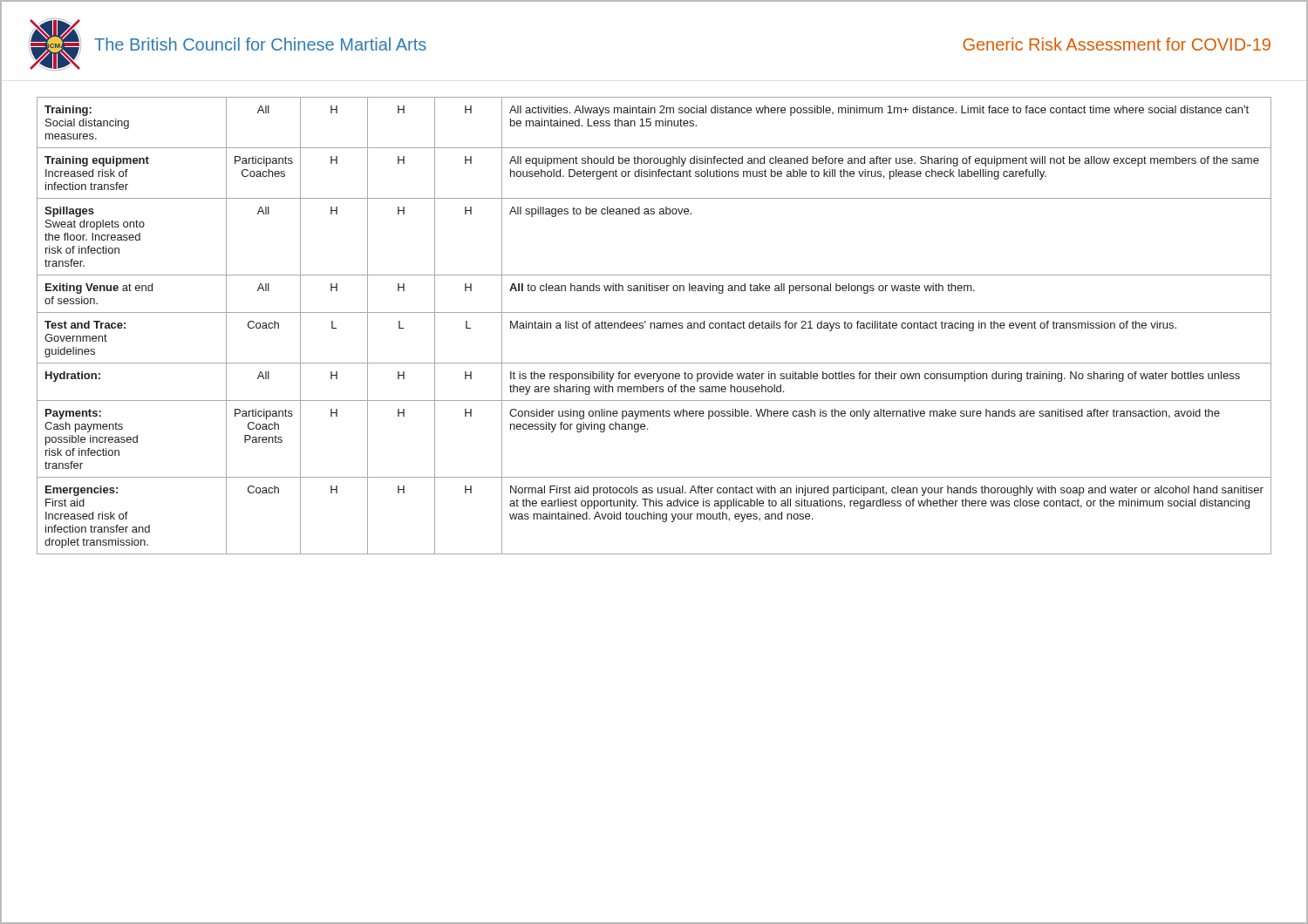Click on the title that says "The British Council for"

pyautogui.click(x=260, y=44)
